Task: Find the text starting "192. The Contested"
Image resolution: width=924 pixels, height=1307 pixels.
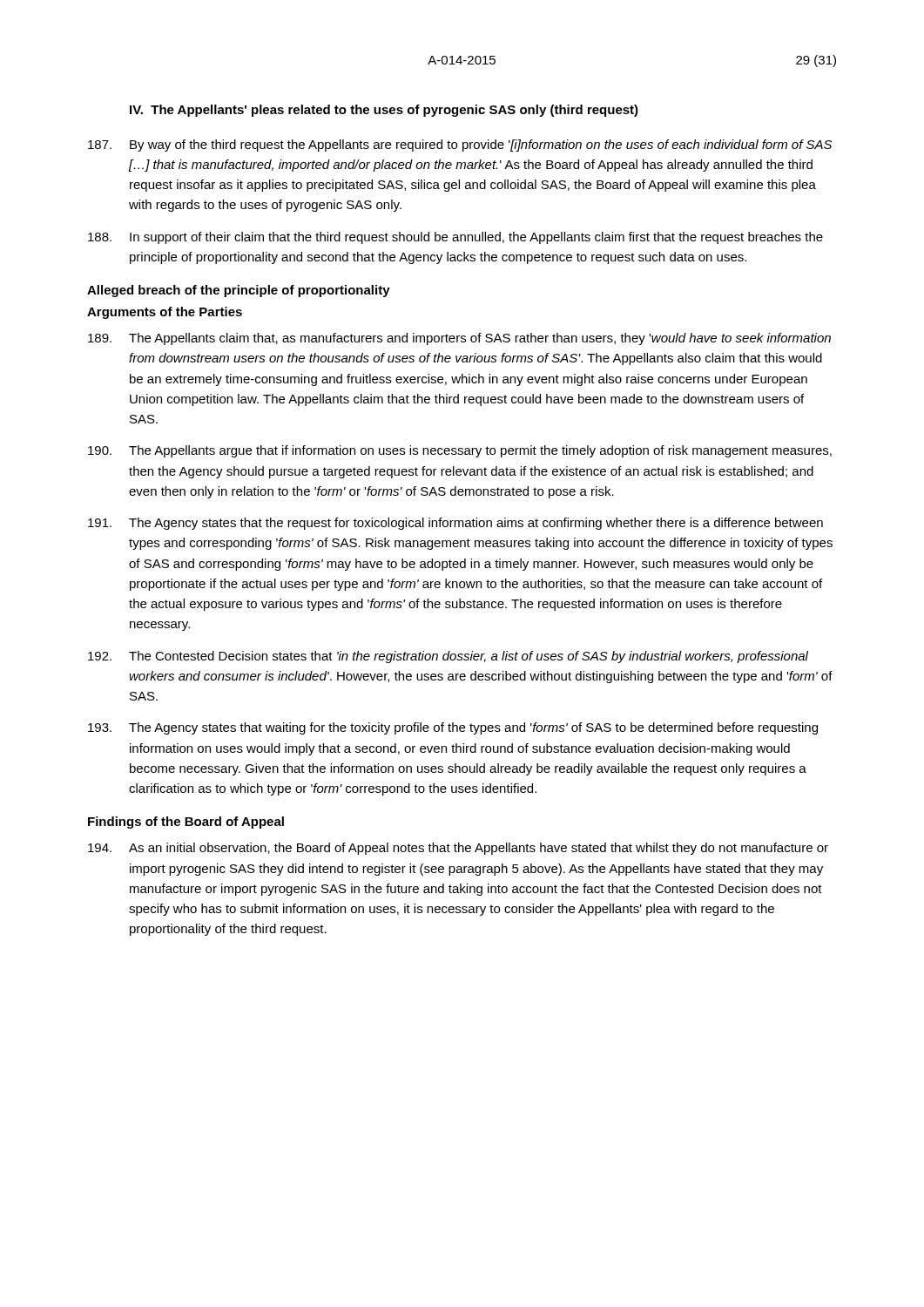Action: coord(462,676)
